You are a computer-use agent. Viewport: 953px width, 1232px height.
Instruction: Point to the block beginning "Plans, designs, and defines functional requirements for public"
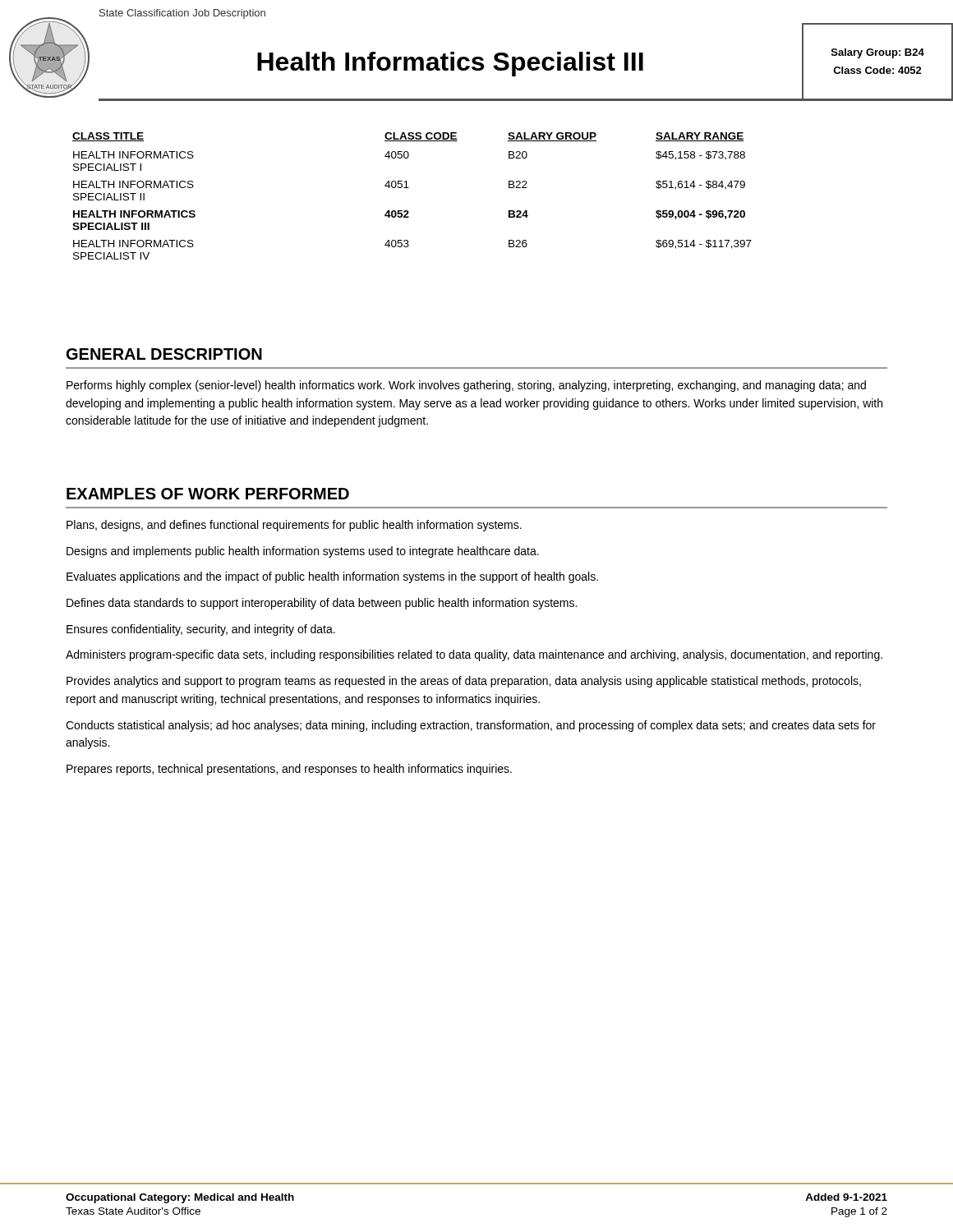click(294, 525)
